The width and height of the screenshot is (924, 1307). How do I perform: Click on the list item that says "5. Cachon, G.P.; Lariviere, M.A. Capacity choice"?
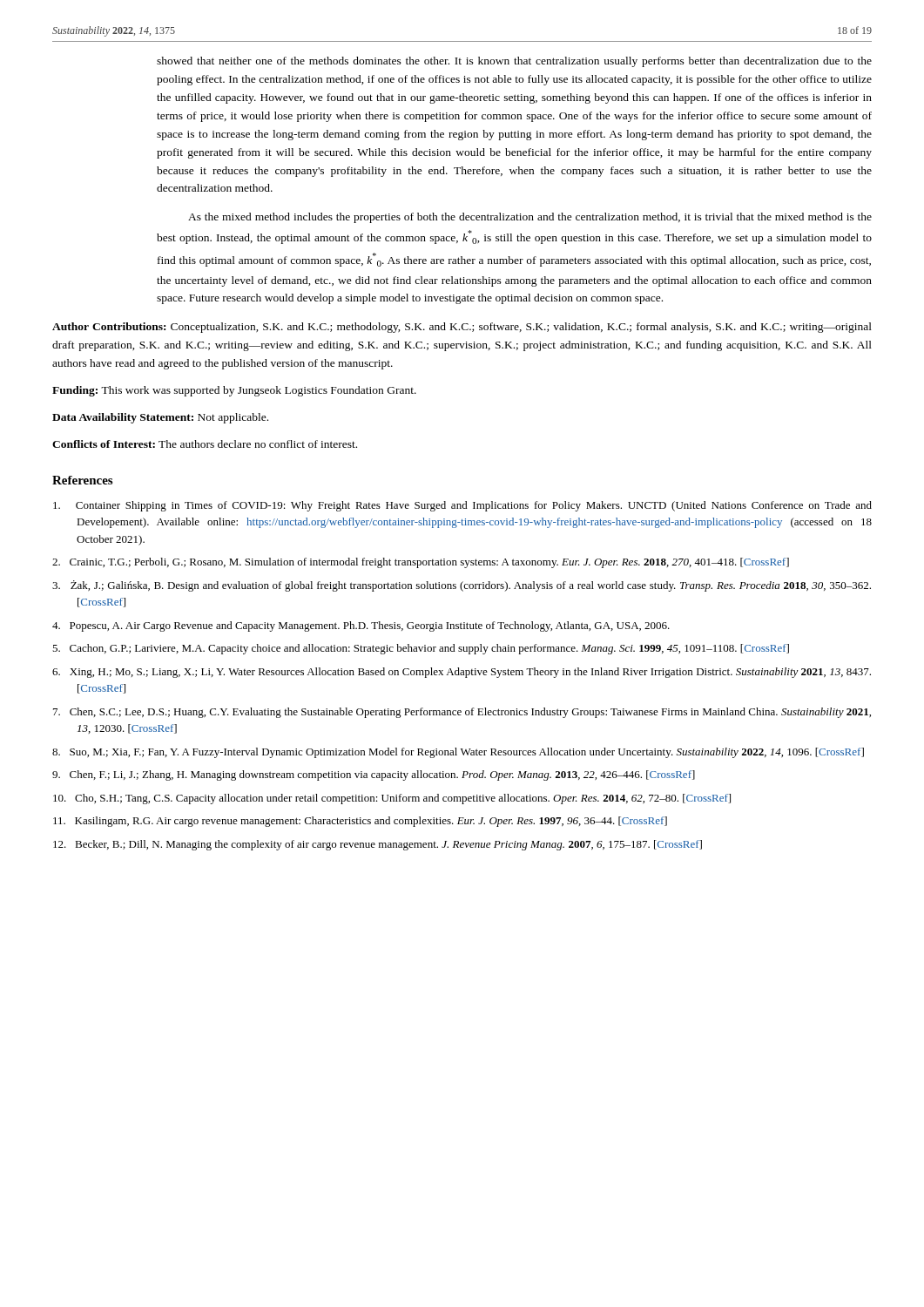(421, 648)
